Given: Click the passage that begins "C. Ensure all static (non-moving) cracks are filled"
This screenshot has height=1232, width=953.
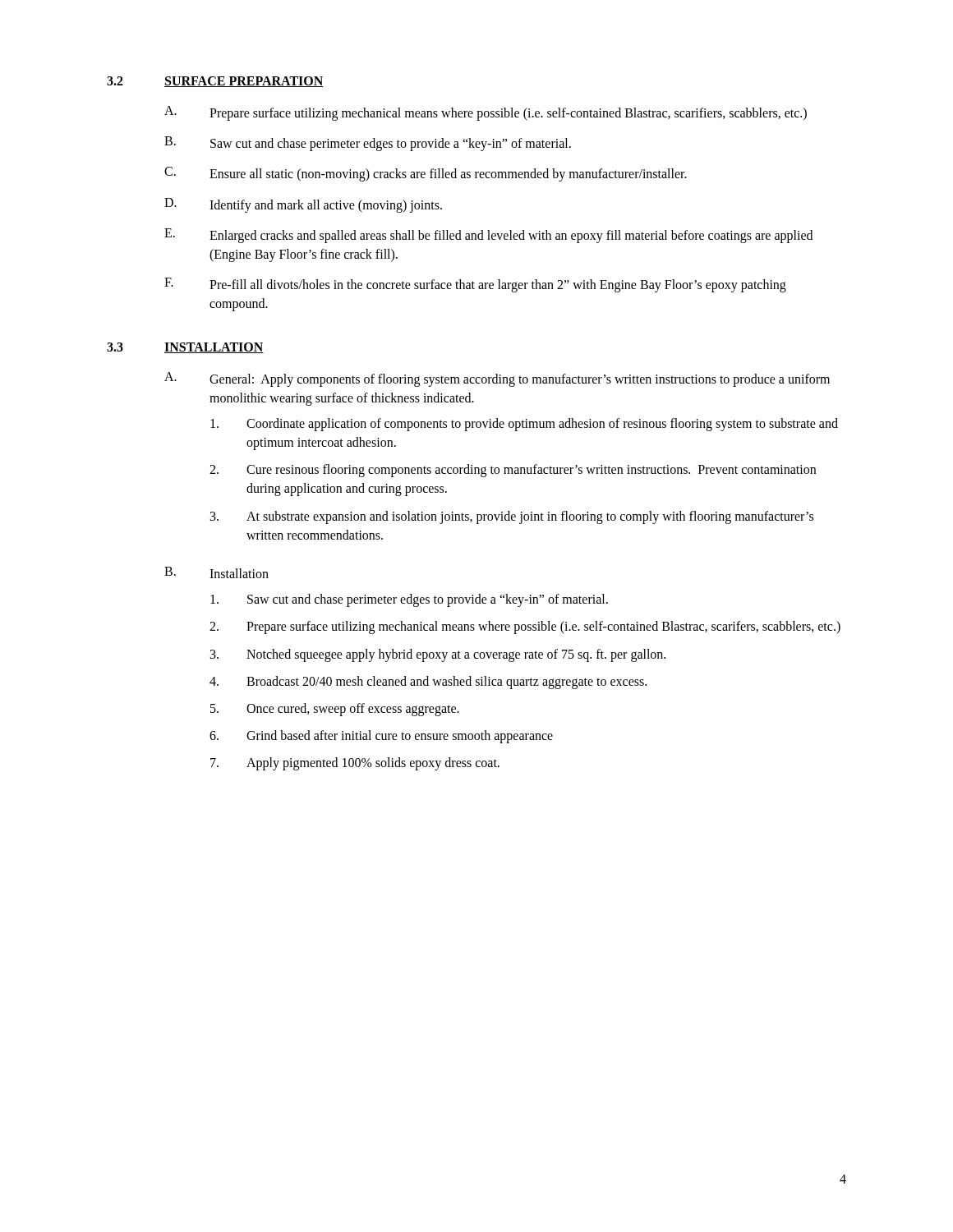Looking at the screenshot, I should pos(505,174).
